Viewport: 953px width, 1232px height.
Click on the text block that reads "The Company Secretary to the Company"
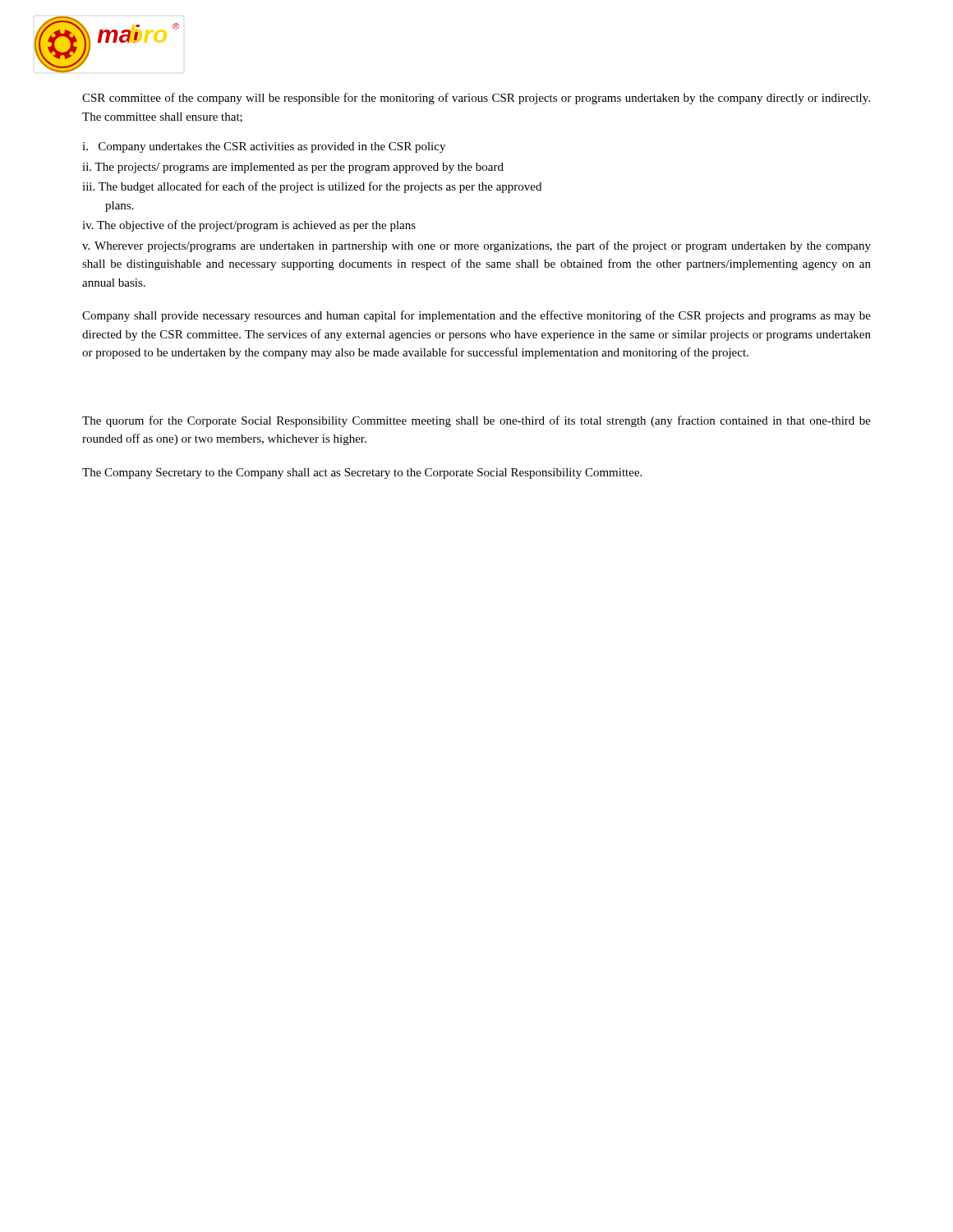pyautogui.click(x=362, y=472)
